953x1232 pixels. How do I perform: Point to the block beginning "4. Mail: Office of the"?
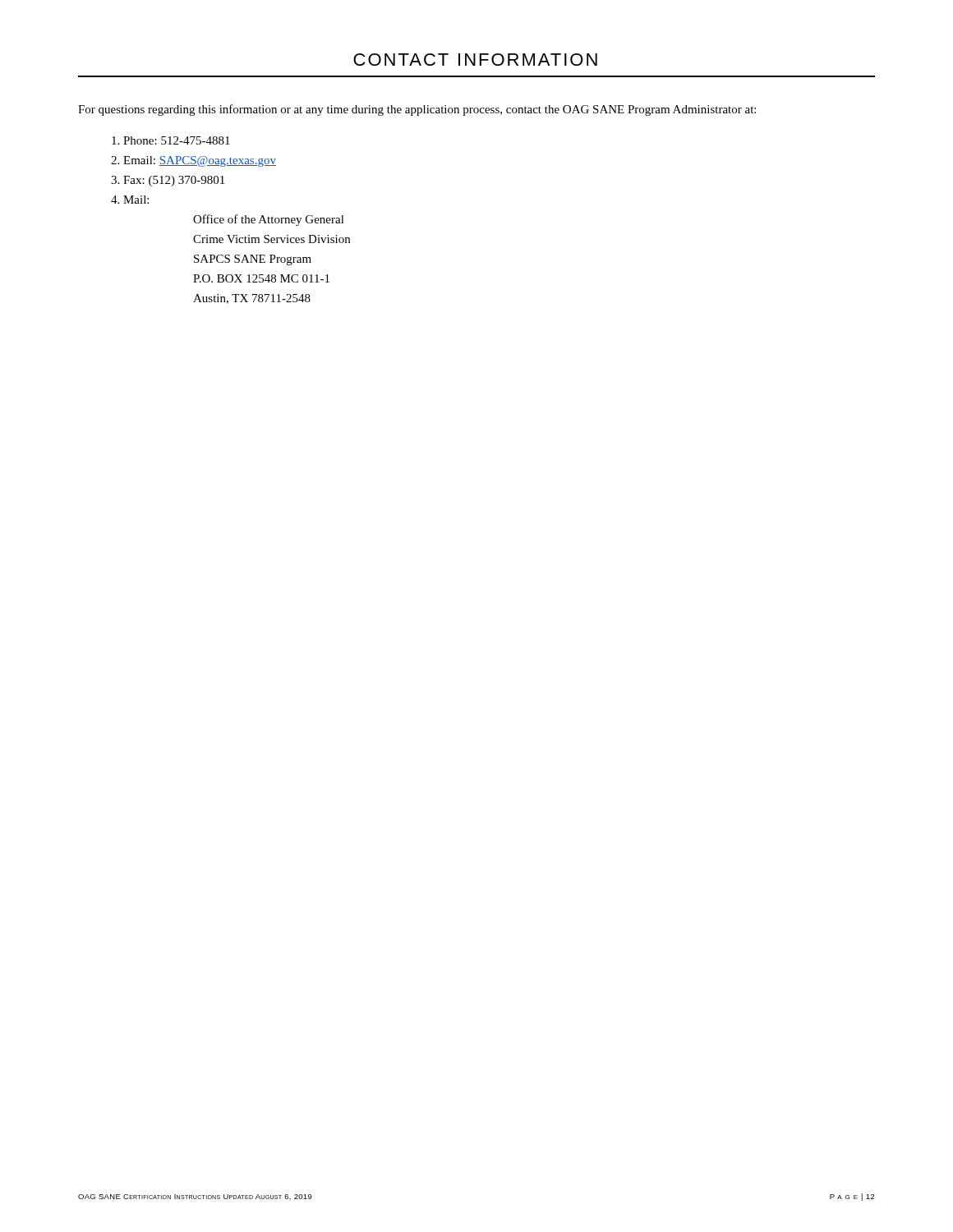click(130, 200)
